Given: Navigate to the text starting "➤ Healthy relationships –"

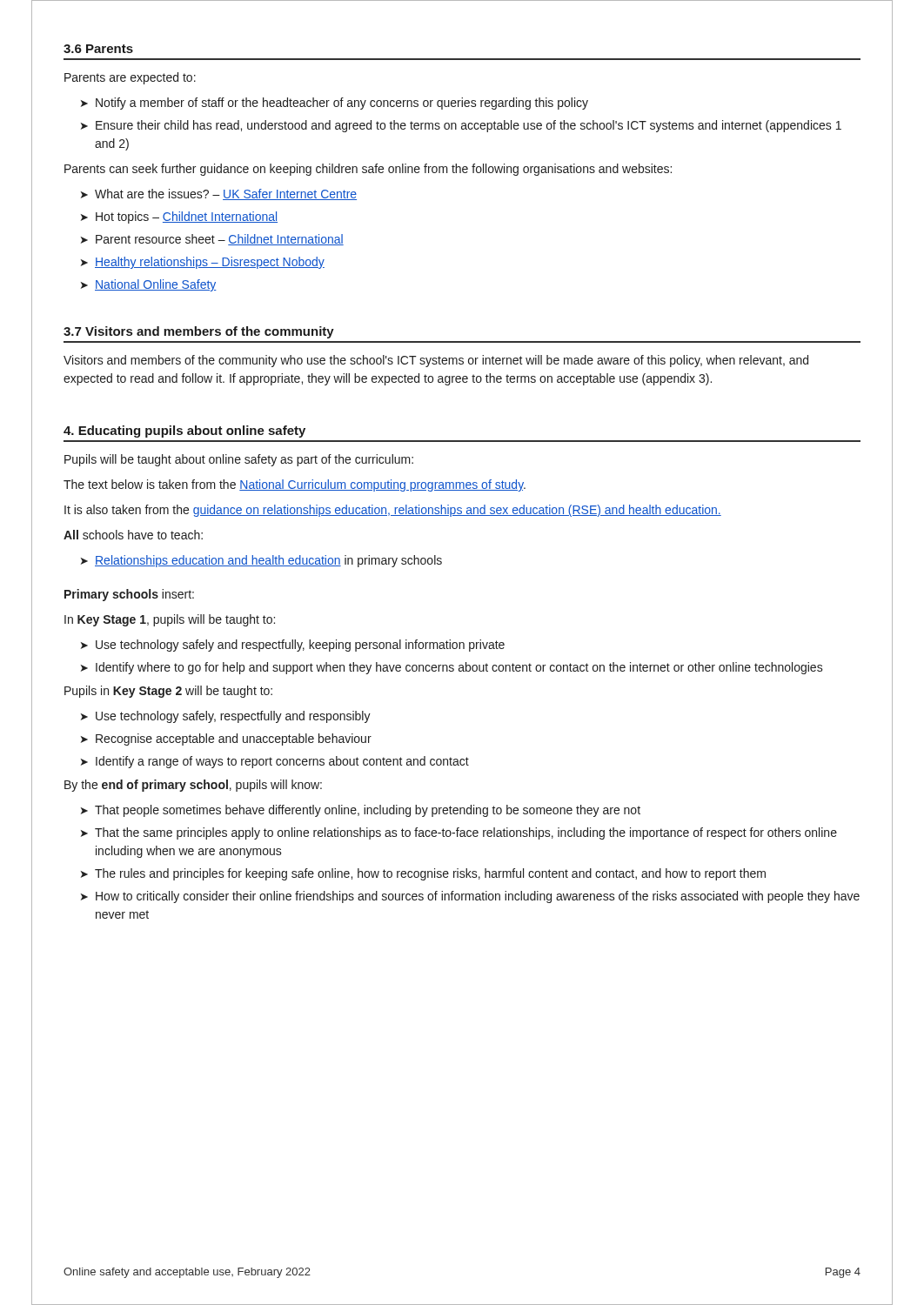Looking at the screenshot, I should point(202,262).
